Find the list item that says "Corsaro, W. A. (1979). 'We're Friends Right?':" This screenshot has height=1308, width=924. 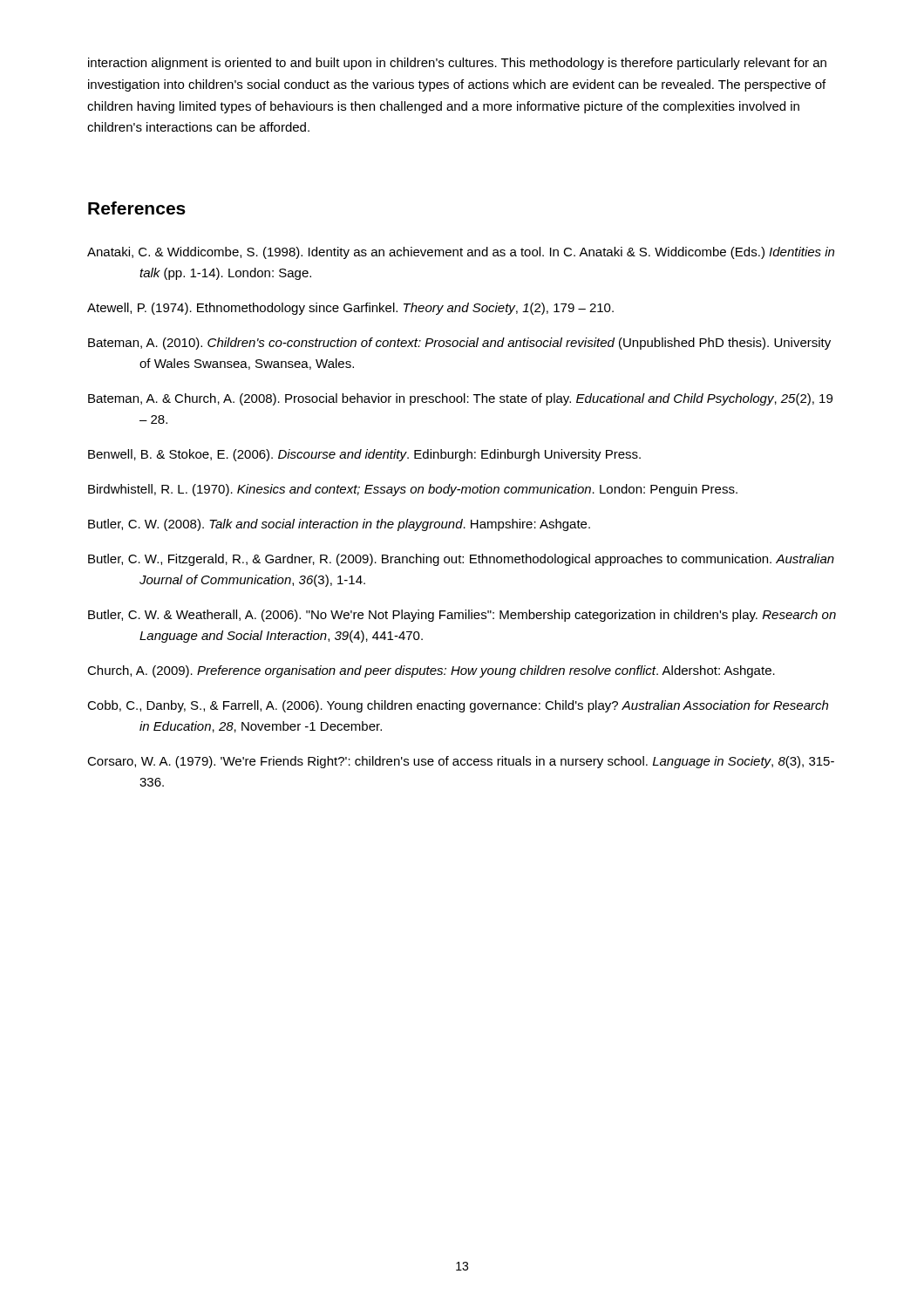[461, 771]
